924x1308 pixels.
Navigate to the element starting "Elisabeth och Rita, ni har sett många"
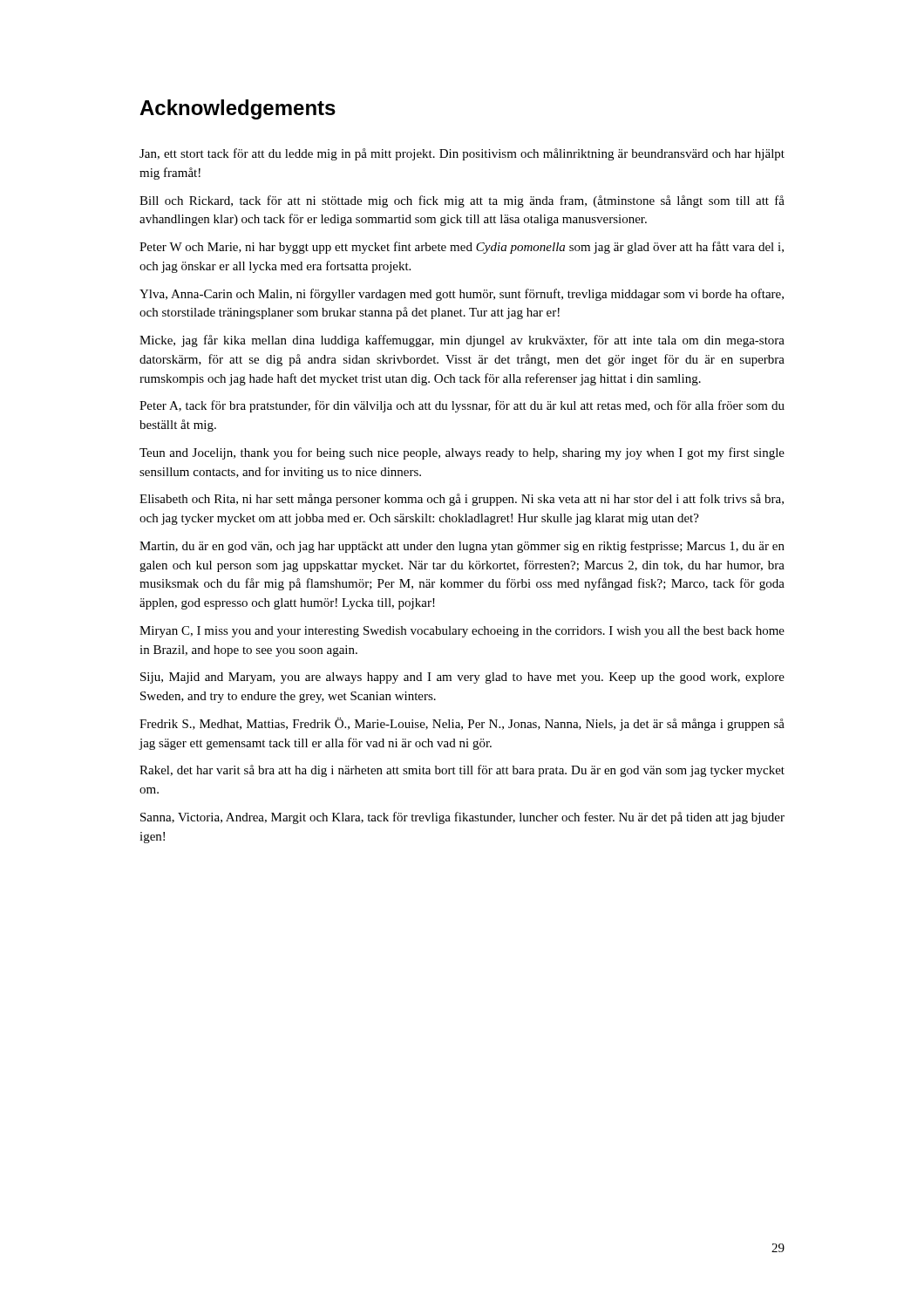pyautogui.click(x=462, y=509)
